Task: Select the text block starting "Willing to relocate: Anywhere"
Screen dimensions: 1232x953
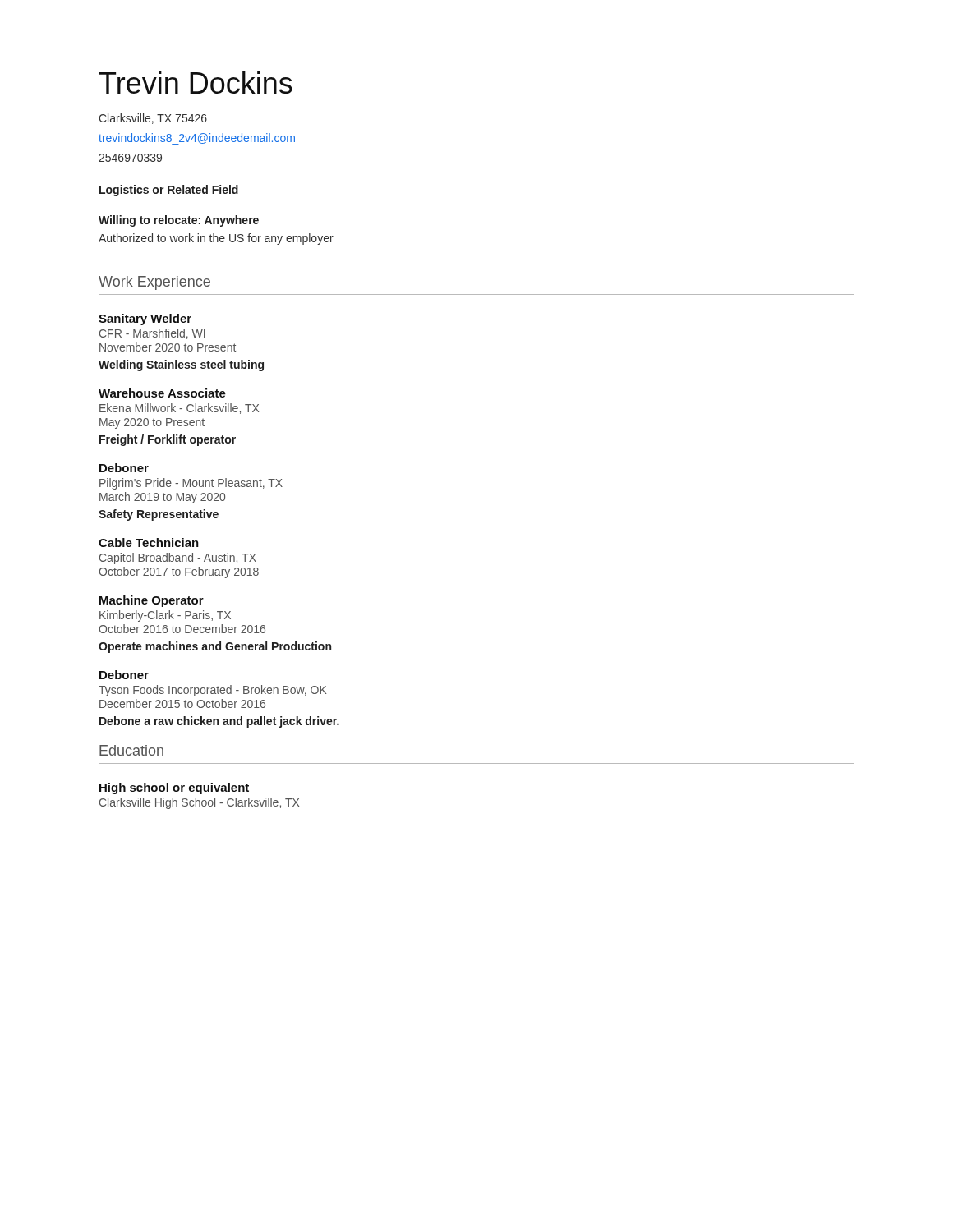Action: pyautogui.click(x=216, y=229)
